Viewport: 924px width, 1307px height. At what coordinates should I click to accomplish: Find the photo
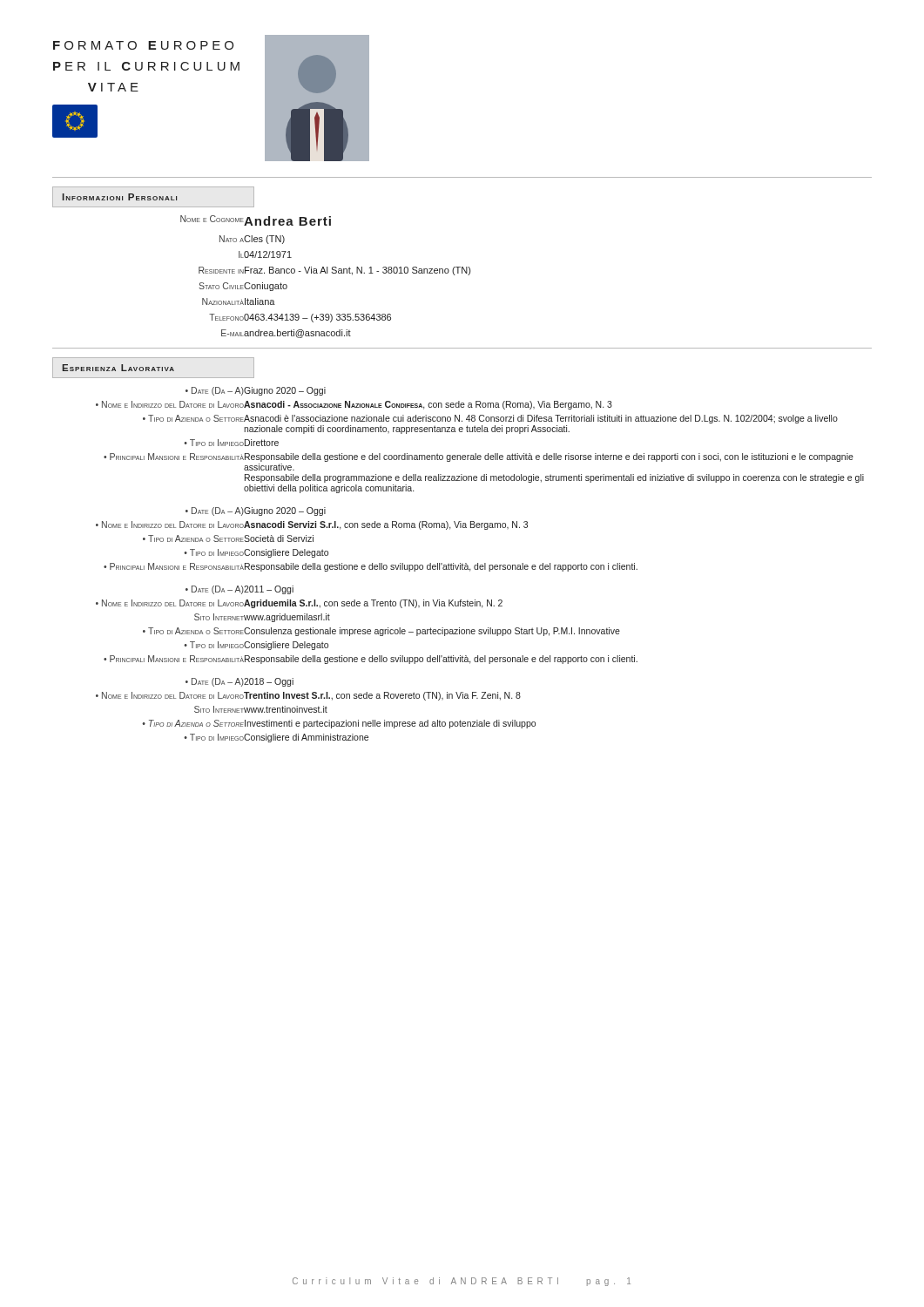[317, 98]
